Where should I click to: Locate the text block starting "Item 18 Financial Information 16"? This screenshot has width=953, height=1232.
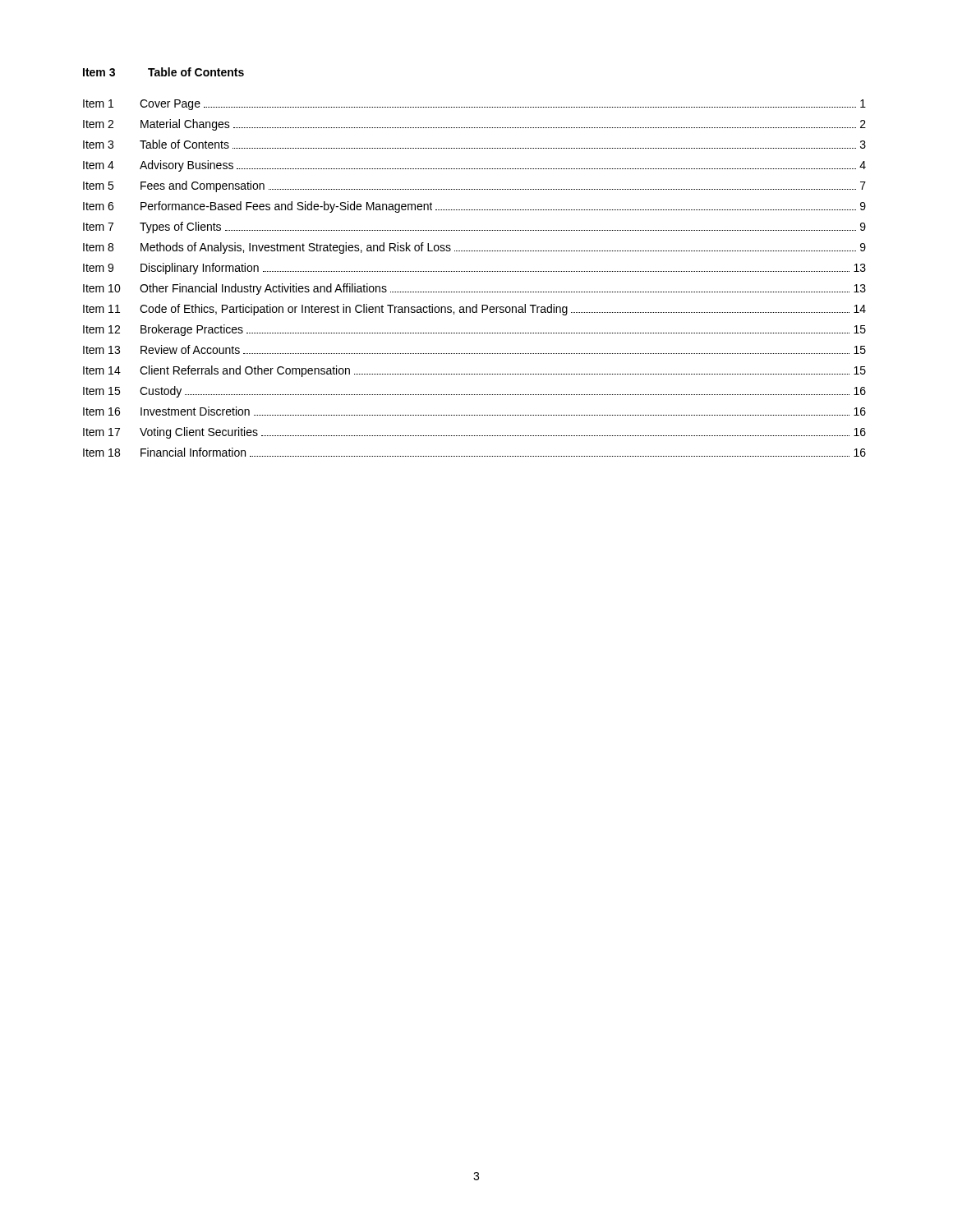[476, 453]
